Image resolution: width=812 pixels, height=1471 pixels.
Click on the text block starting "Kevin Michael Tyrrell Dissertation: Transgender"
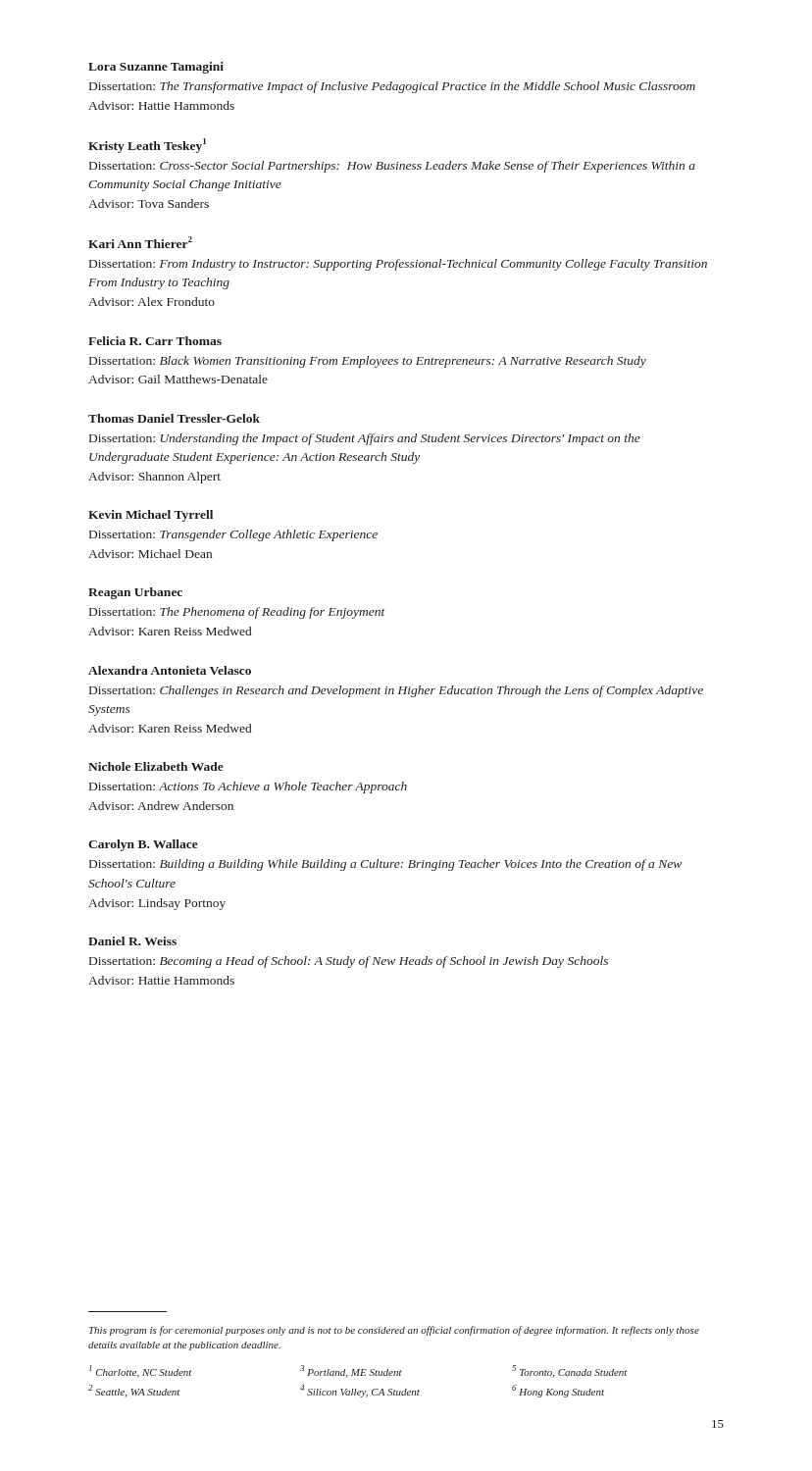click(151, 516)
